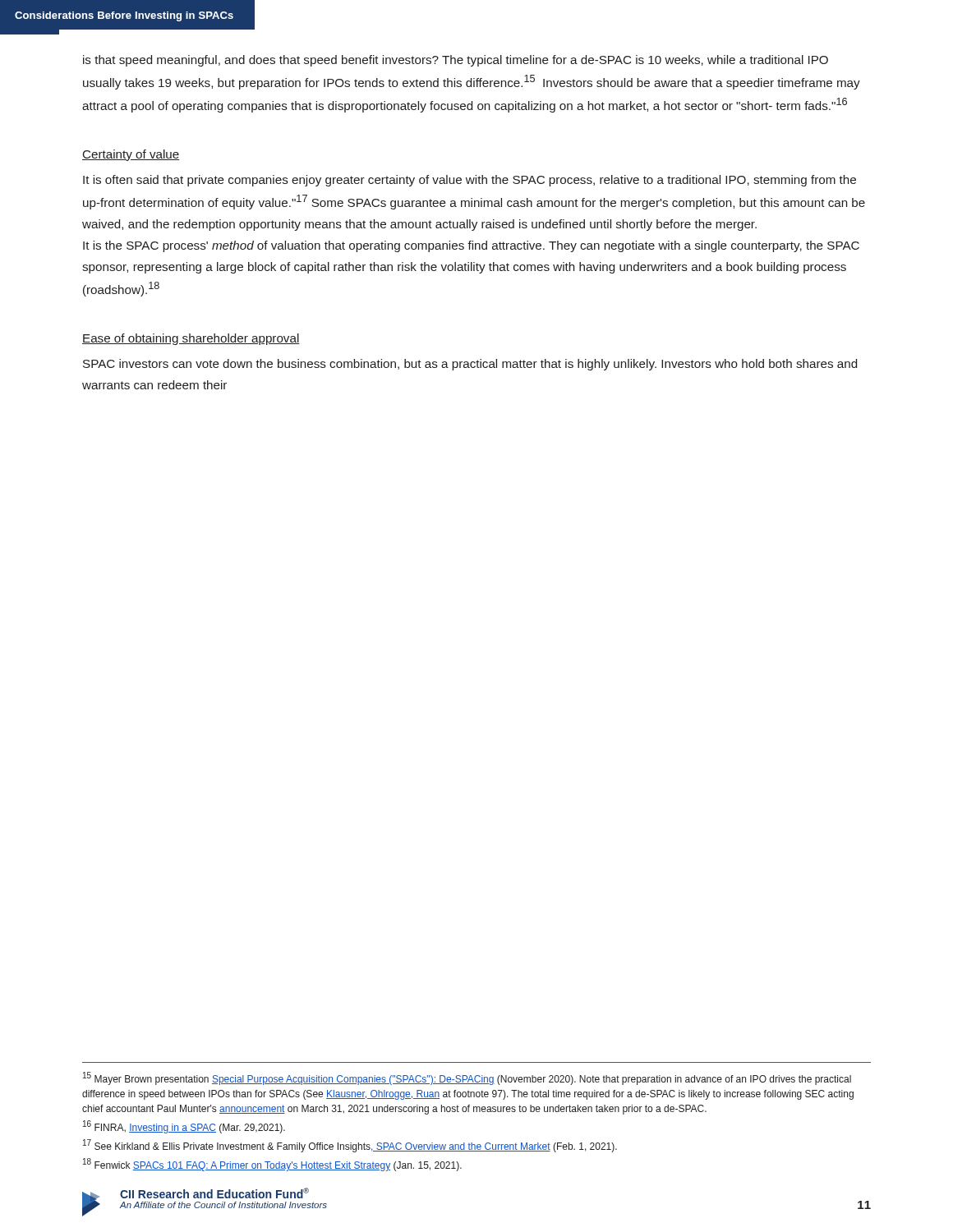Select the footnote containing "17 See Kirkland"
This screenshot has width=953, height=1232.
tap(350, 1145)
